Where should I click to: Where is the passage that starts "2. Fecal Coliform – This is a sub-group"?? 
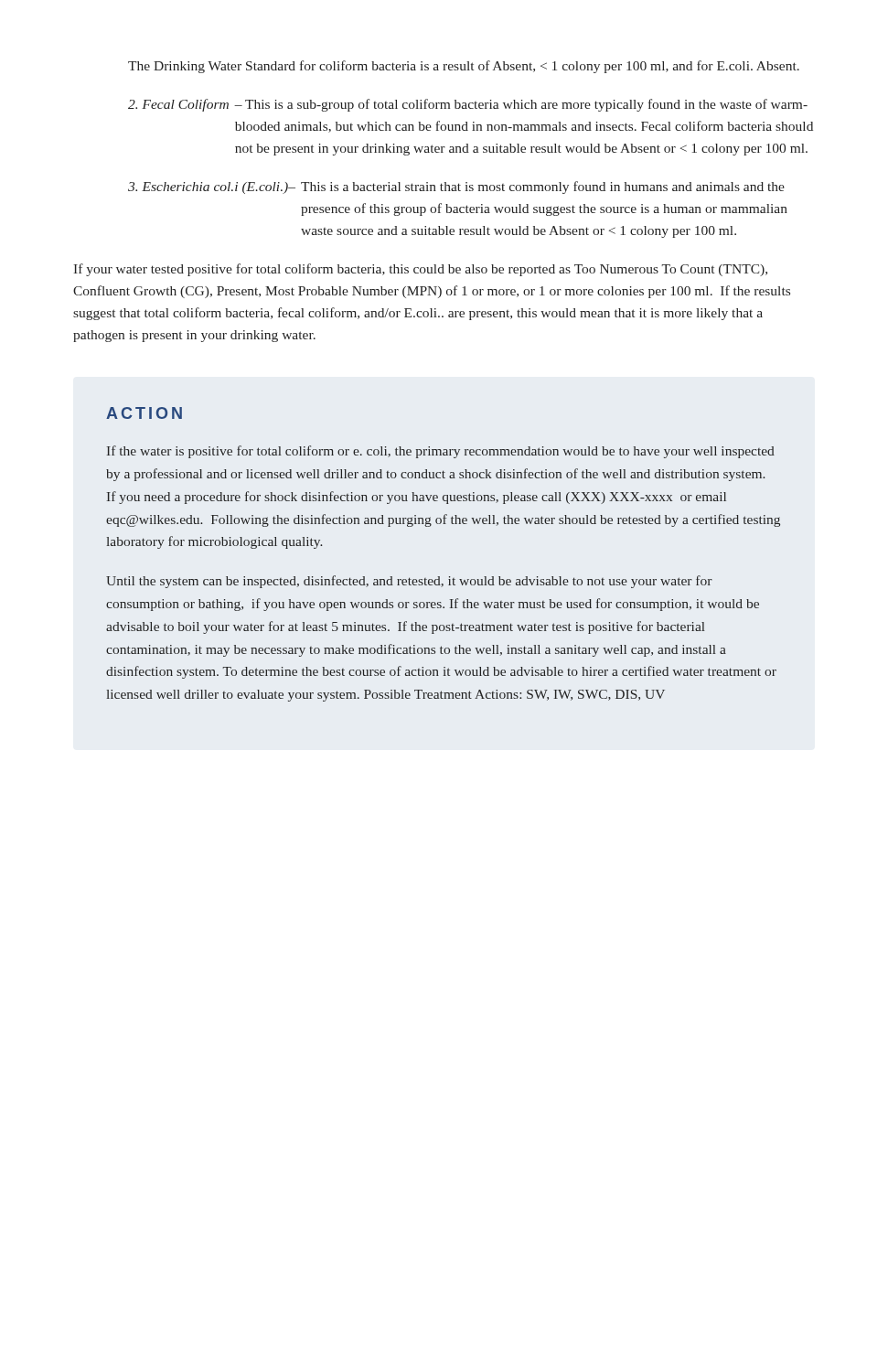click(x=471, y=126)
